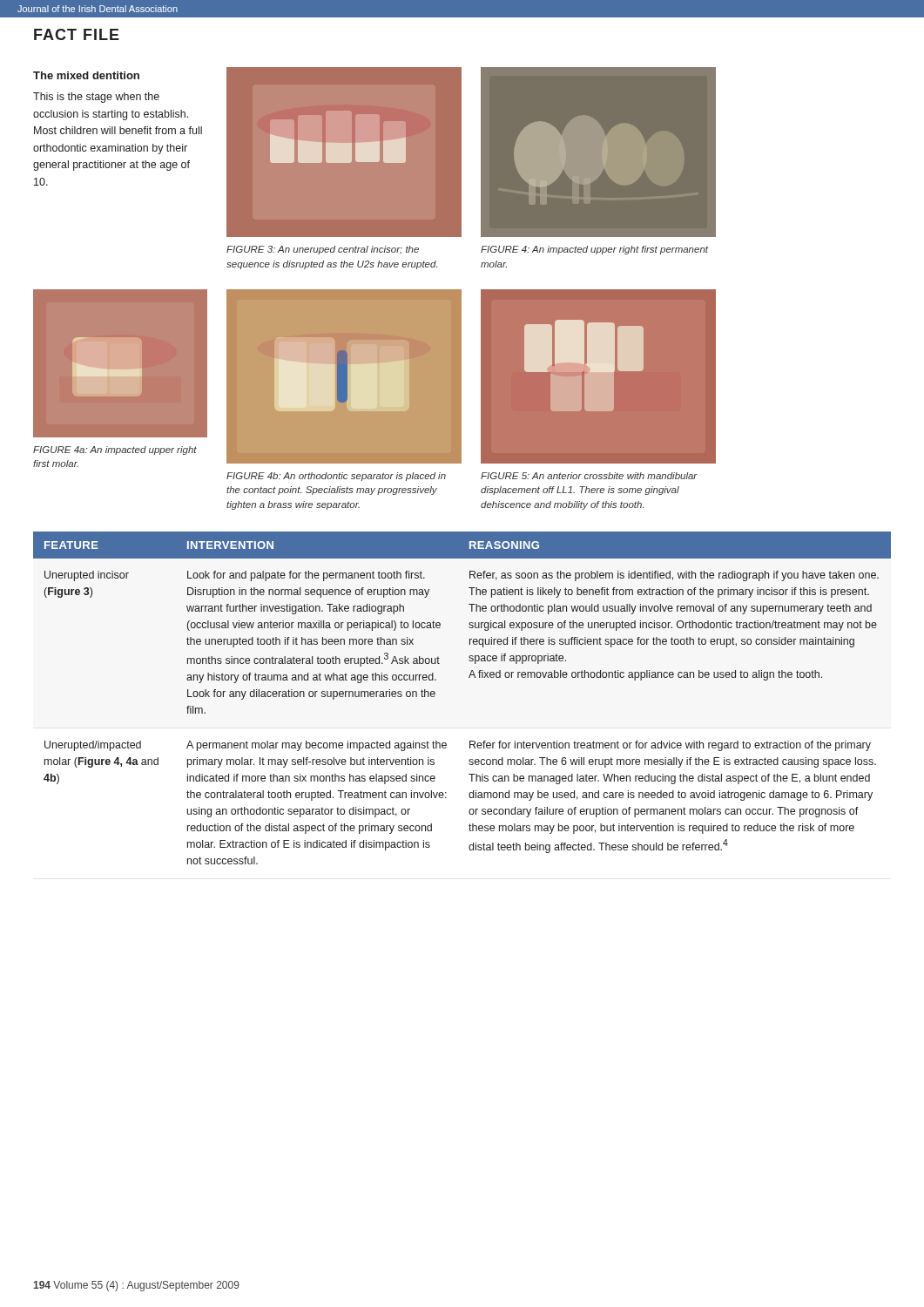
Task: Where is the passage that starts "The mixed dentition This is the stage"?
Action: pyautogui.click(x=120, y=127)
